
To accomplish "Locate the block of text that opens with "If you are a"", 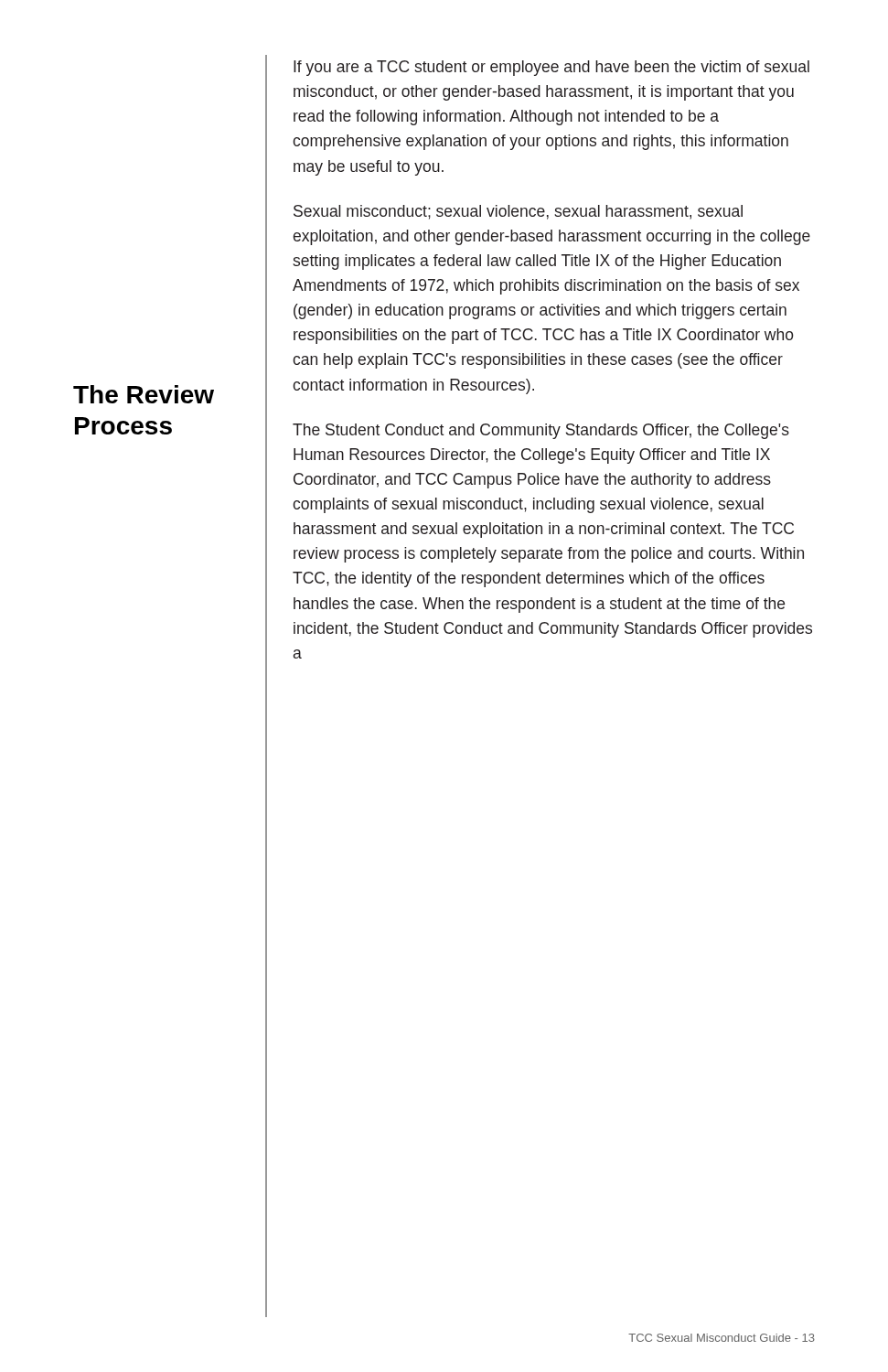I will (551, 116).
